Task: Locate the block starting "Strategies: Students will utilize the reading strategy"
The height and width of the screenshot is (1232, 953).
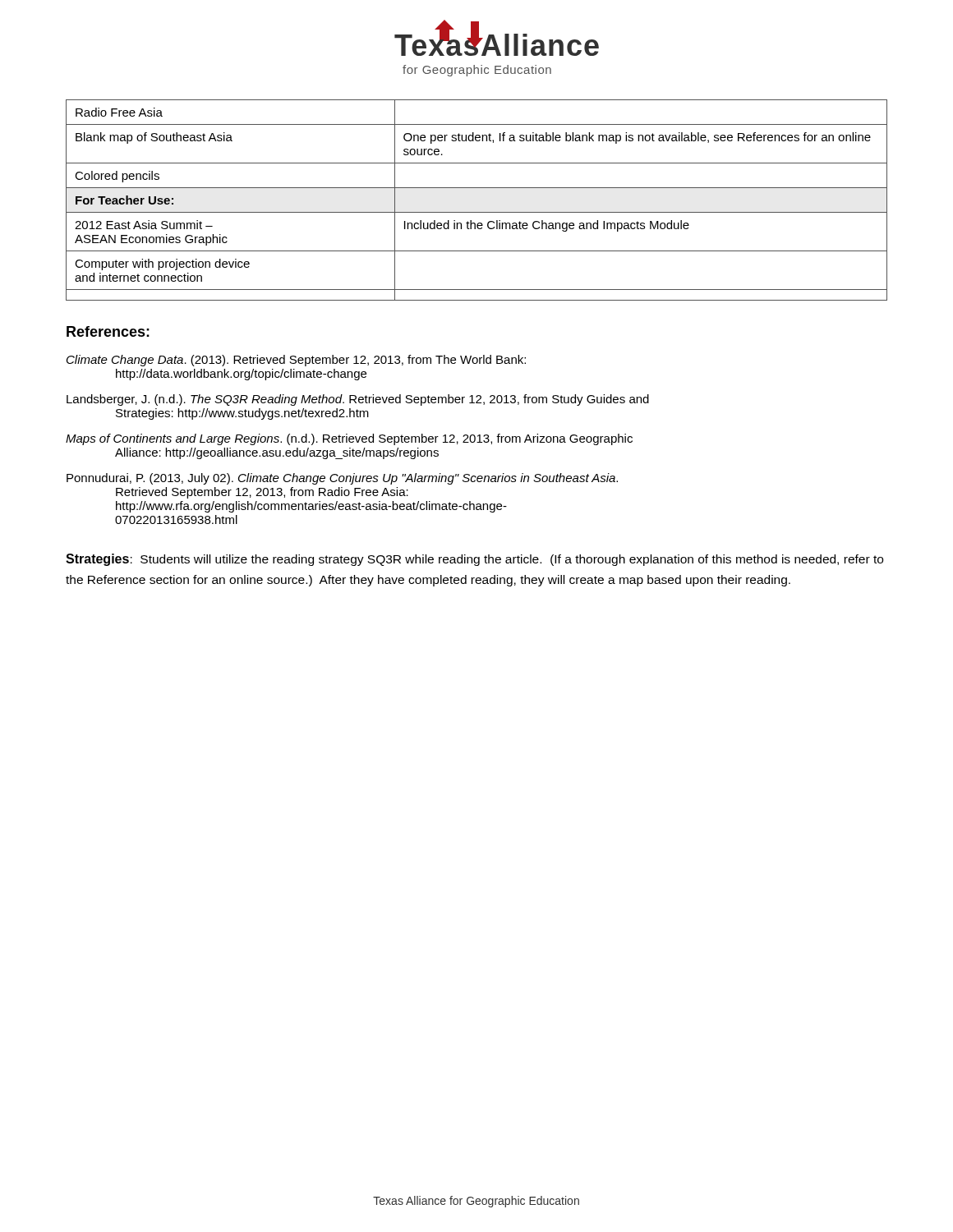Action: (x=475, y=569)
